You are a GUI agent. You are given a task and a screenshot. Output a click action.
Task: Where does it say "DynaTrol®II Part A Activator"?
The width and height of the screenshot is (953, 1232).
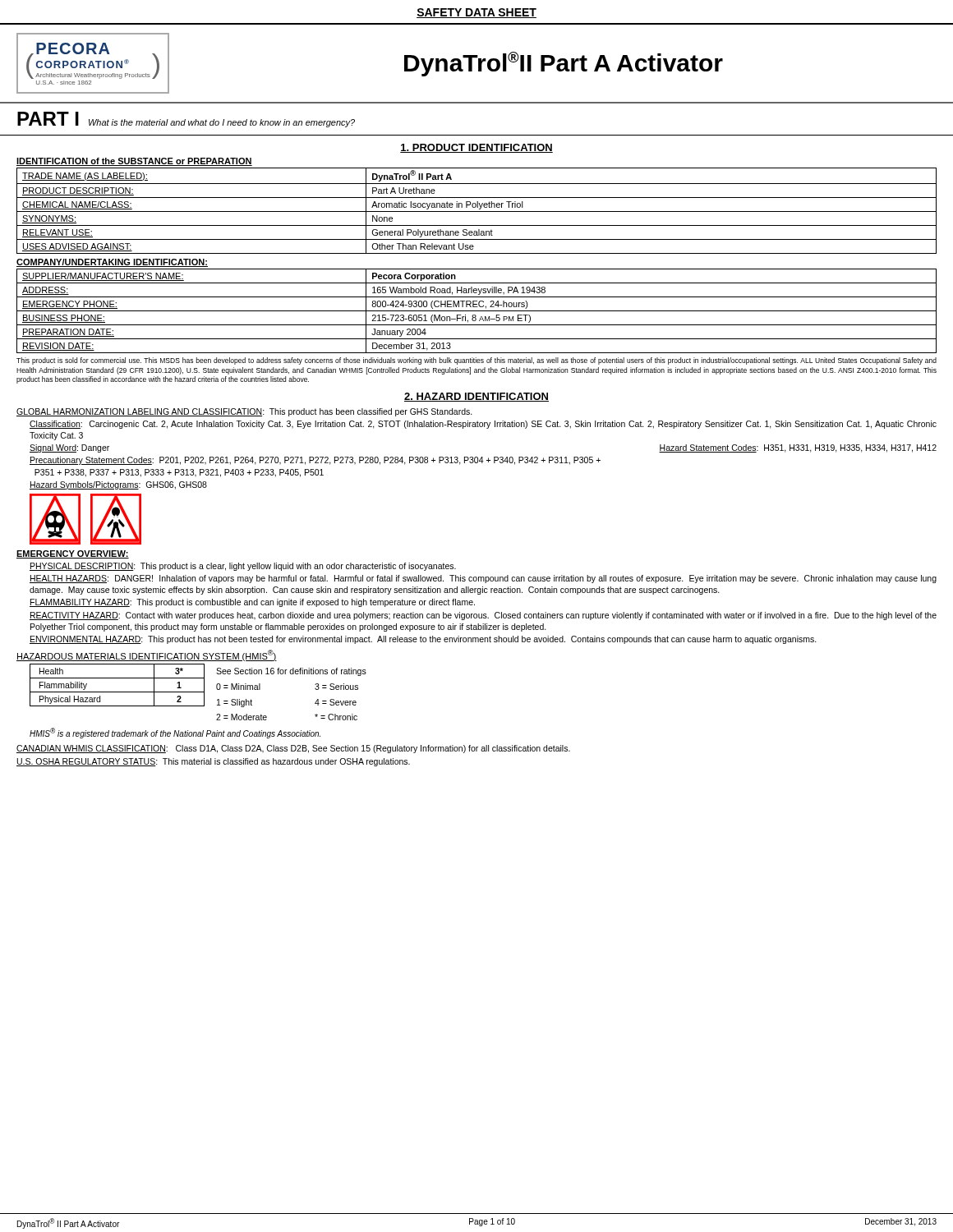[563, 63]
